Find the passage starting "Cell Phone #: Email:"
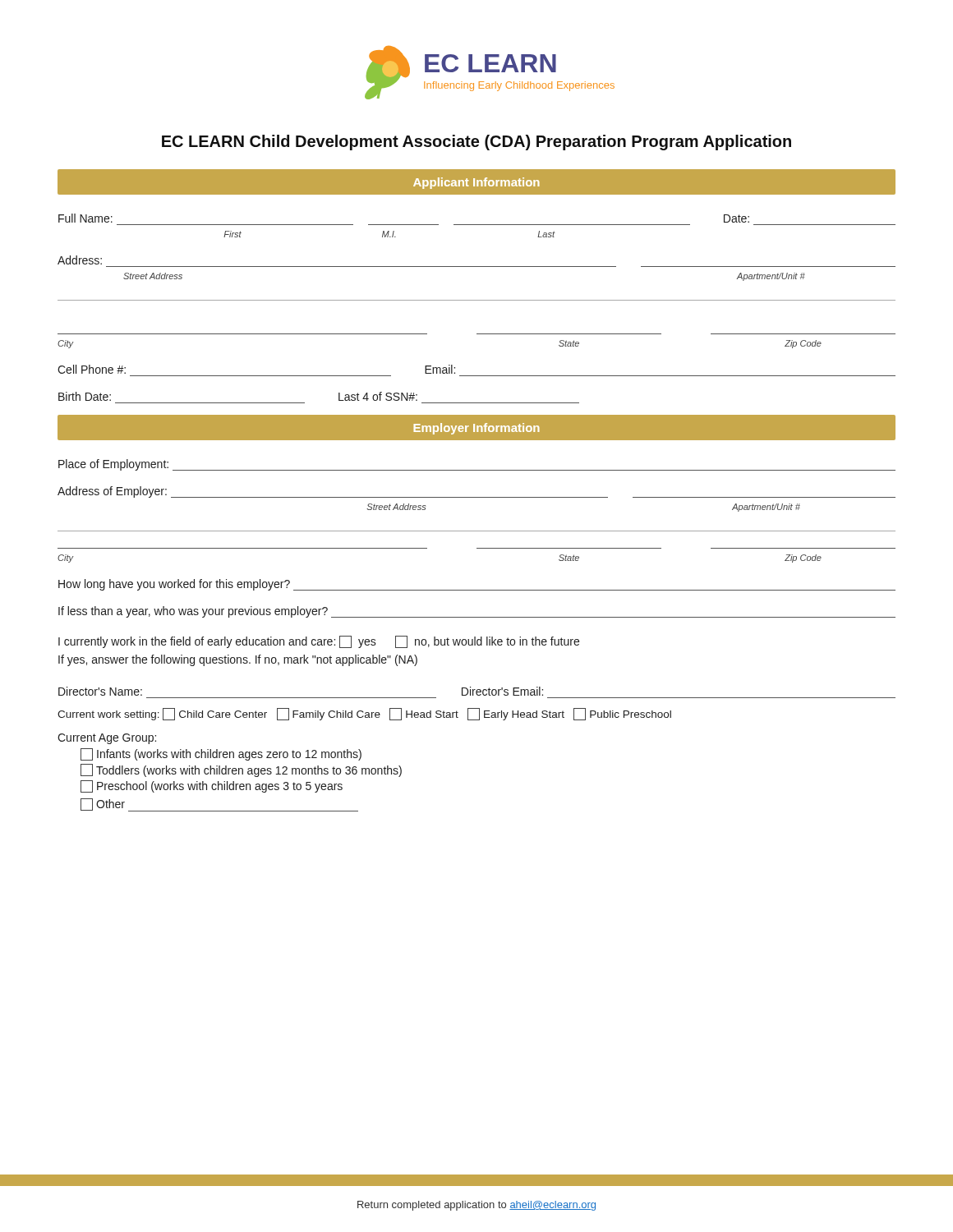 (476, 368)
